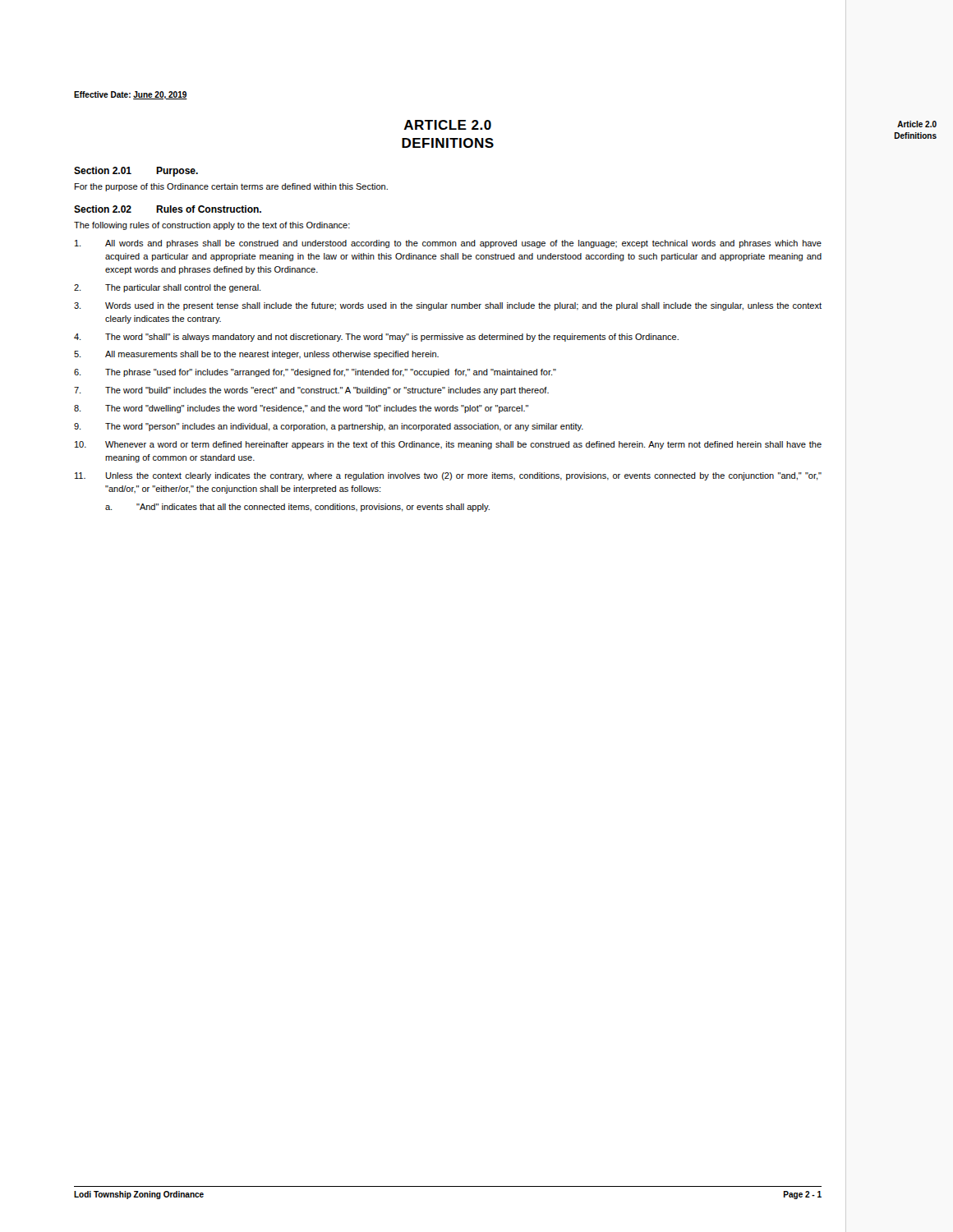Navigate to the text starting "Section 2.02 Rules of Construction."
Viewport: 953px width, 1232px height.
point(168,209)
